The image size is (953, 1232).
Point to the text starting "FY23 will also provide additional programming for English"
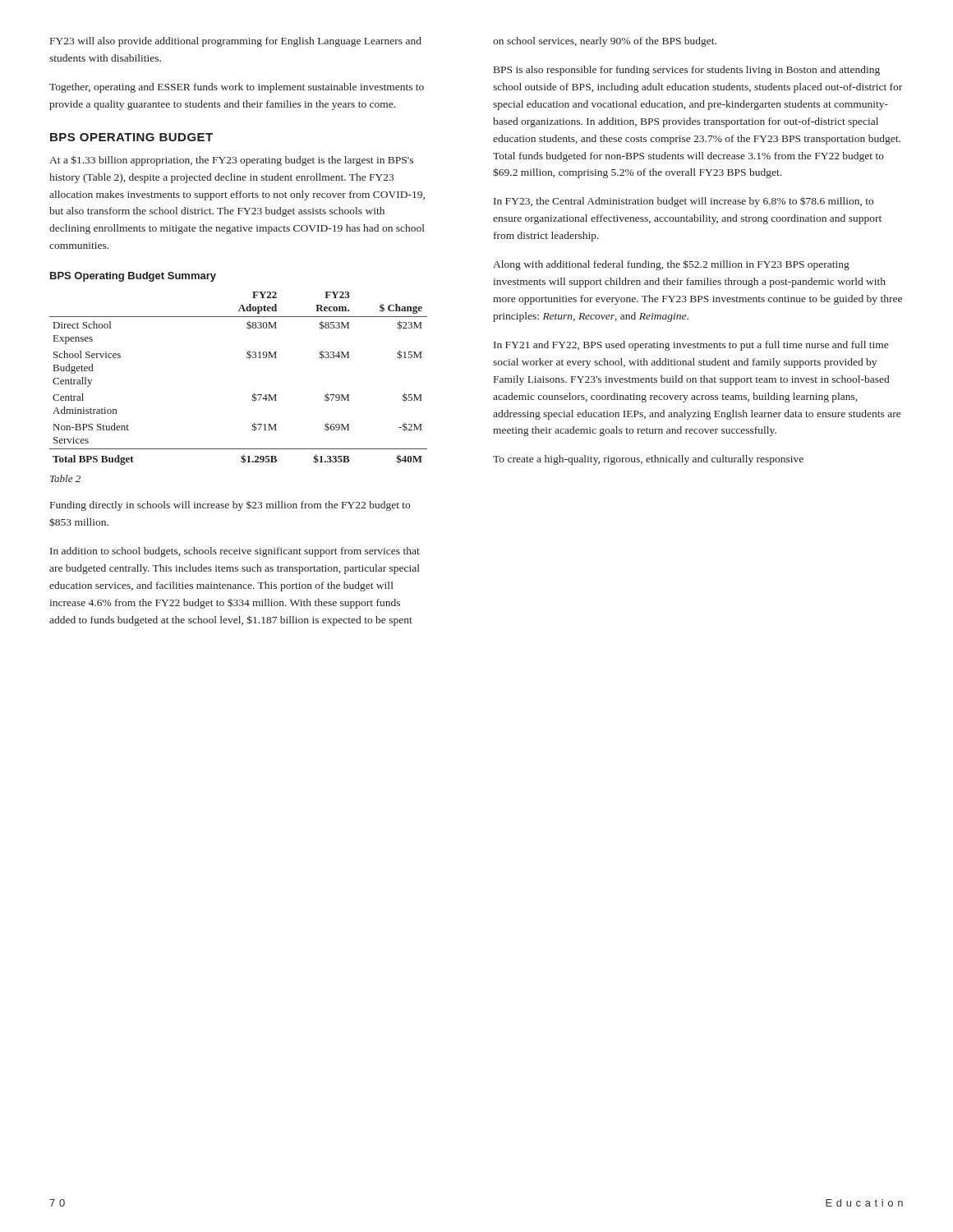point(235,49)
